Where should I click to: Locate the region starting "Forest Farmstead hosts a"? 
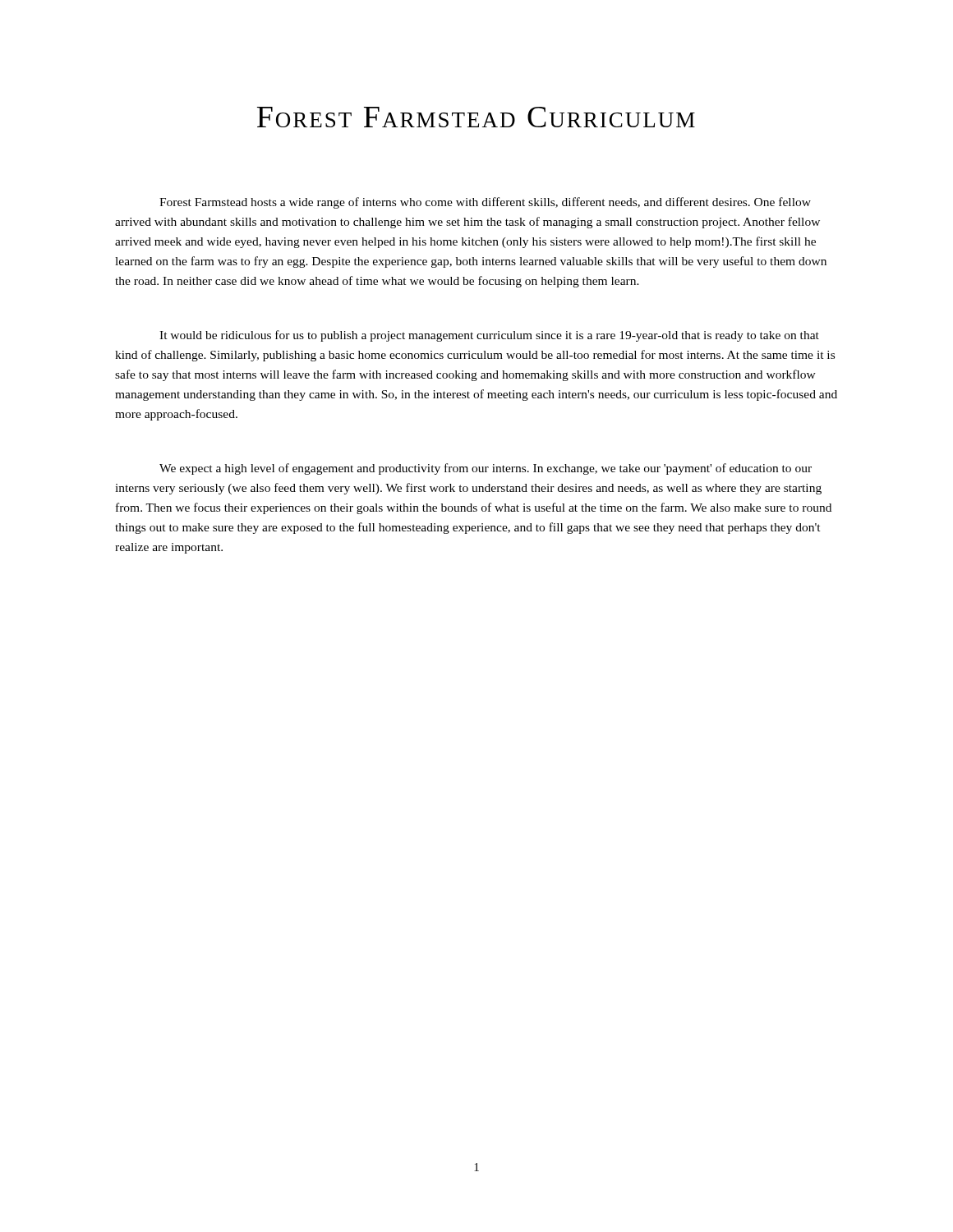point(471,241)
